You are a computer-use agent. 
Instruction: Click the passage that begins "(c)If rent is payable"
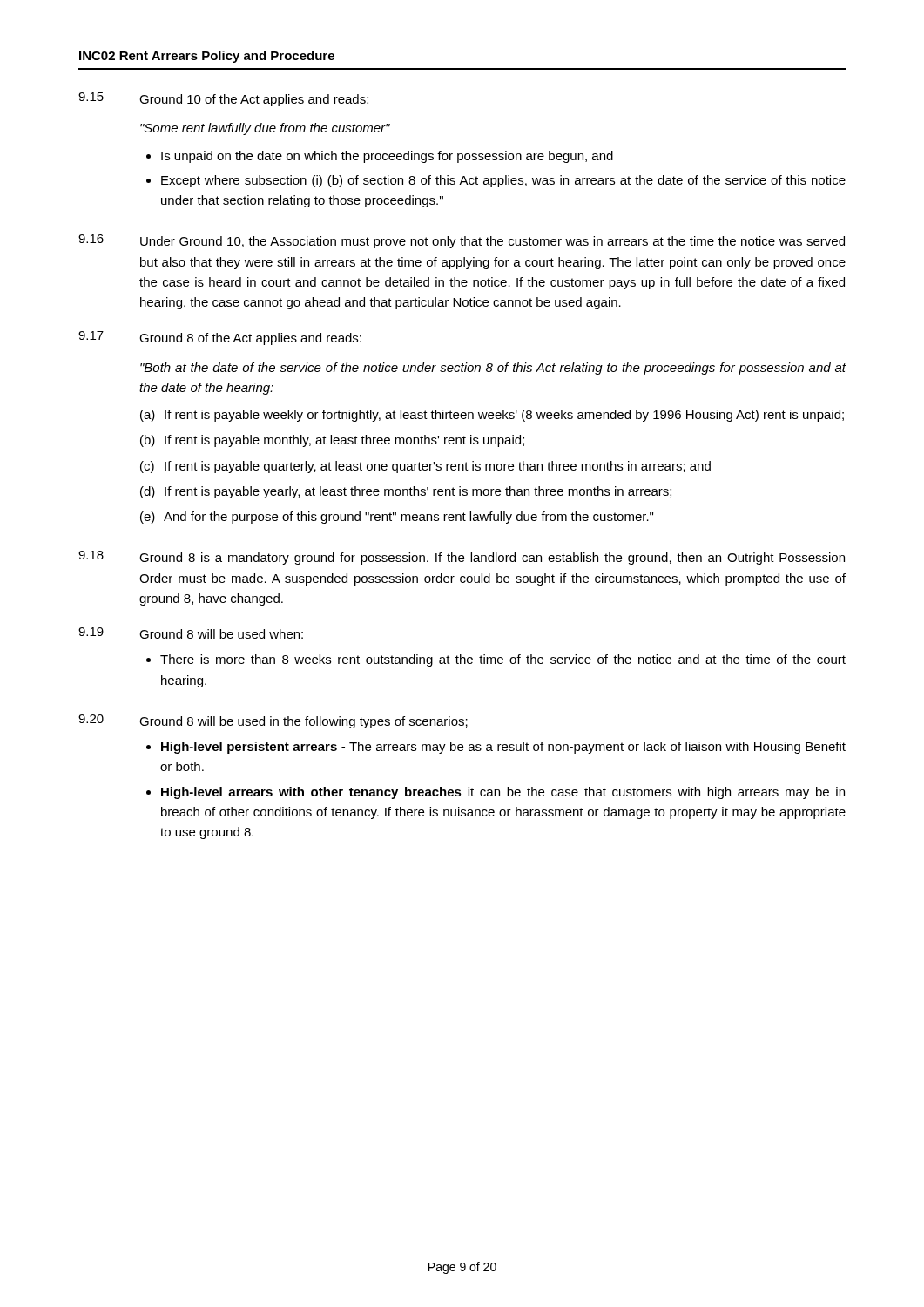click(x=425, y=465)
